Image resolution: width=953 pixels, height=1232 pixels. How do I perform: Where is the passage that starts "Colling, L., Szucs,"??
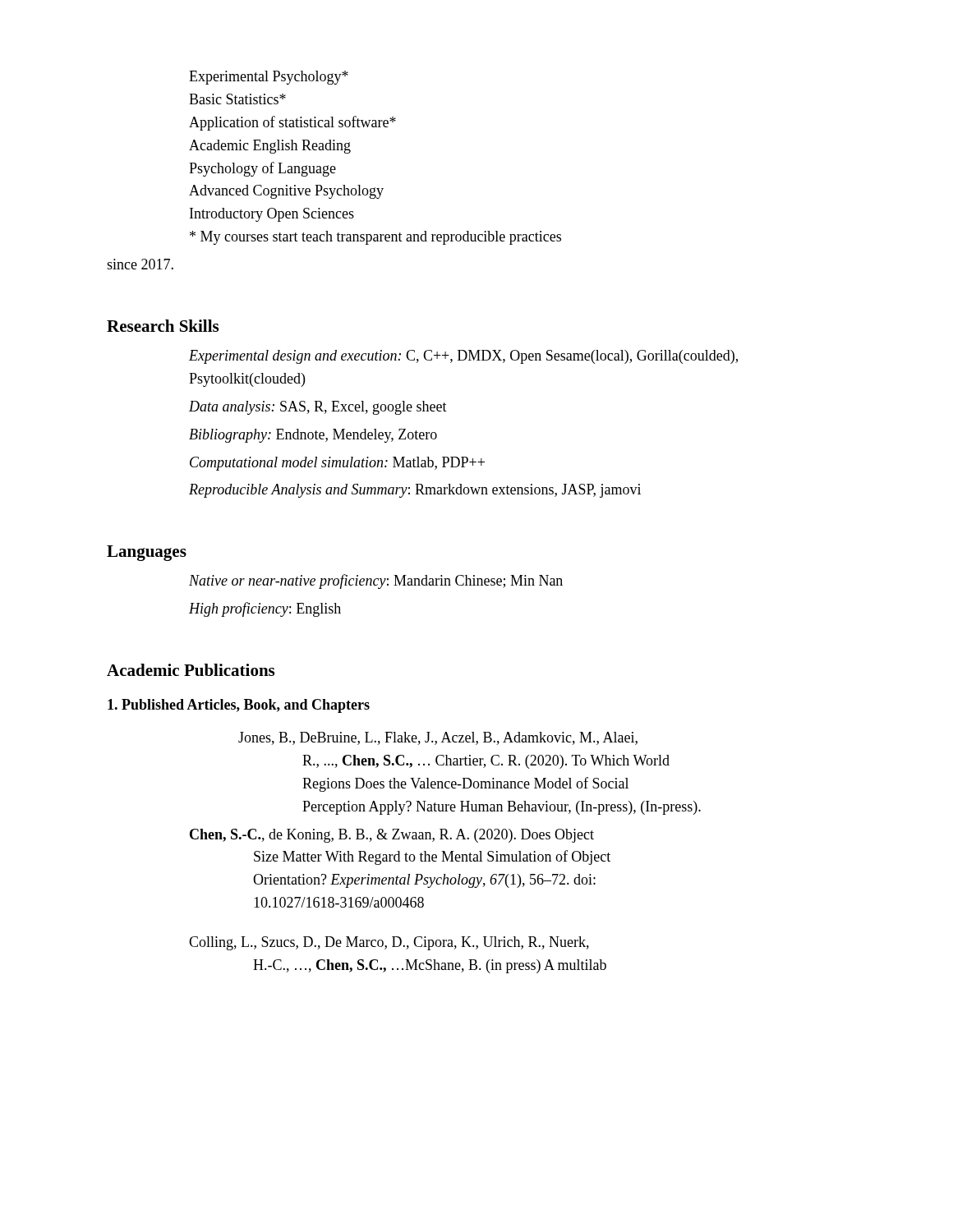click(423, 954)
